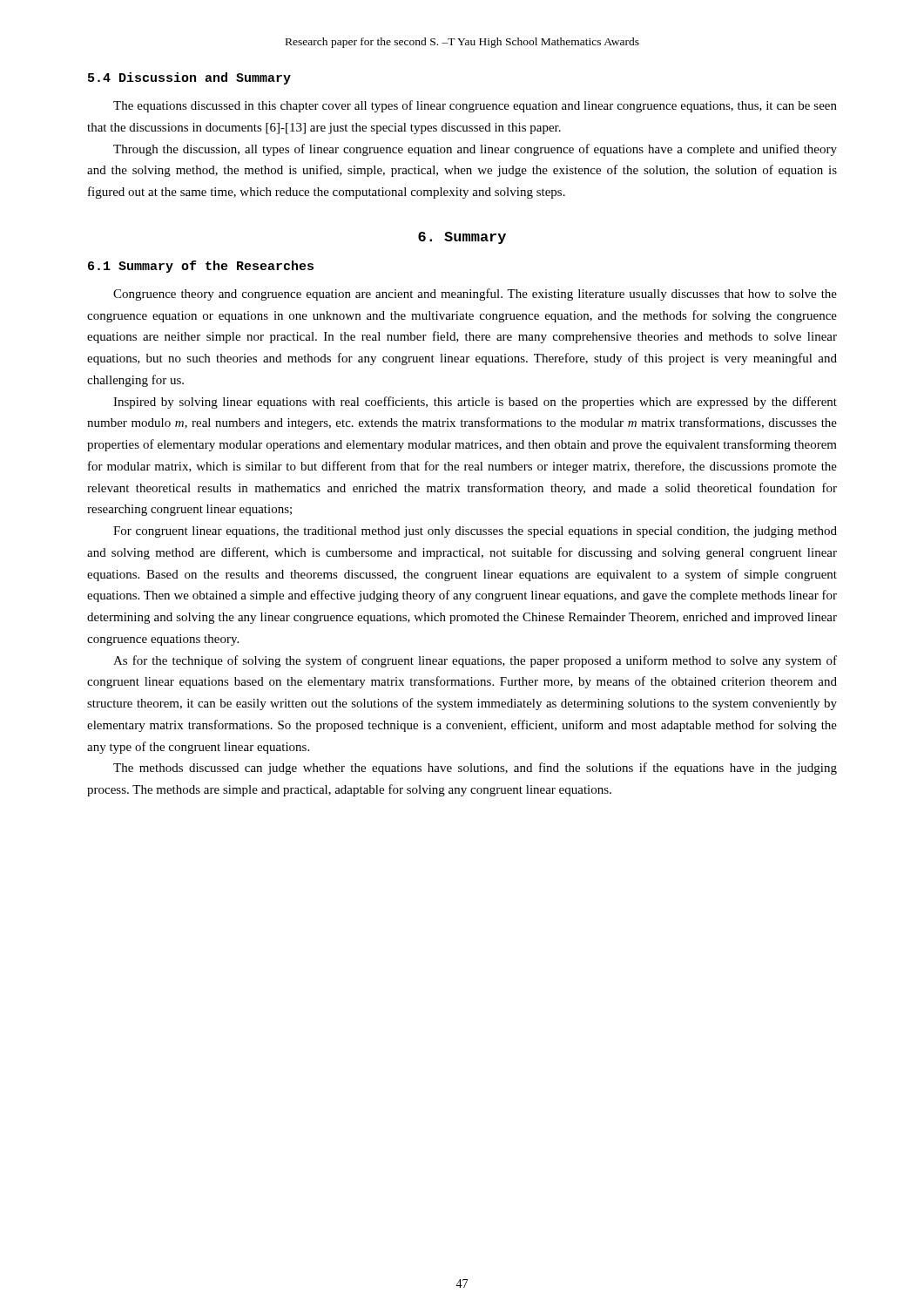Viewport: 924px width, 1307px height.
Task: Find the title
Action: point(462,237)
